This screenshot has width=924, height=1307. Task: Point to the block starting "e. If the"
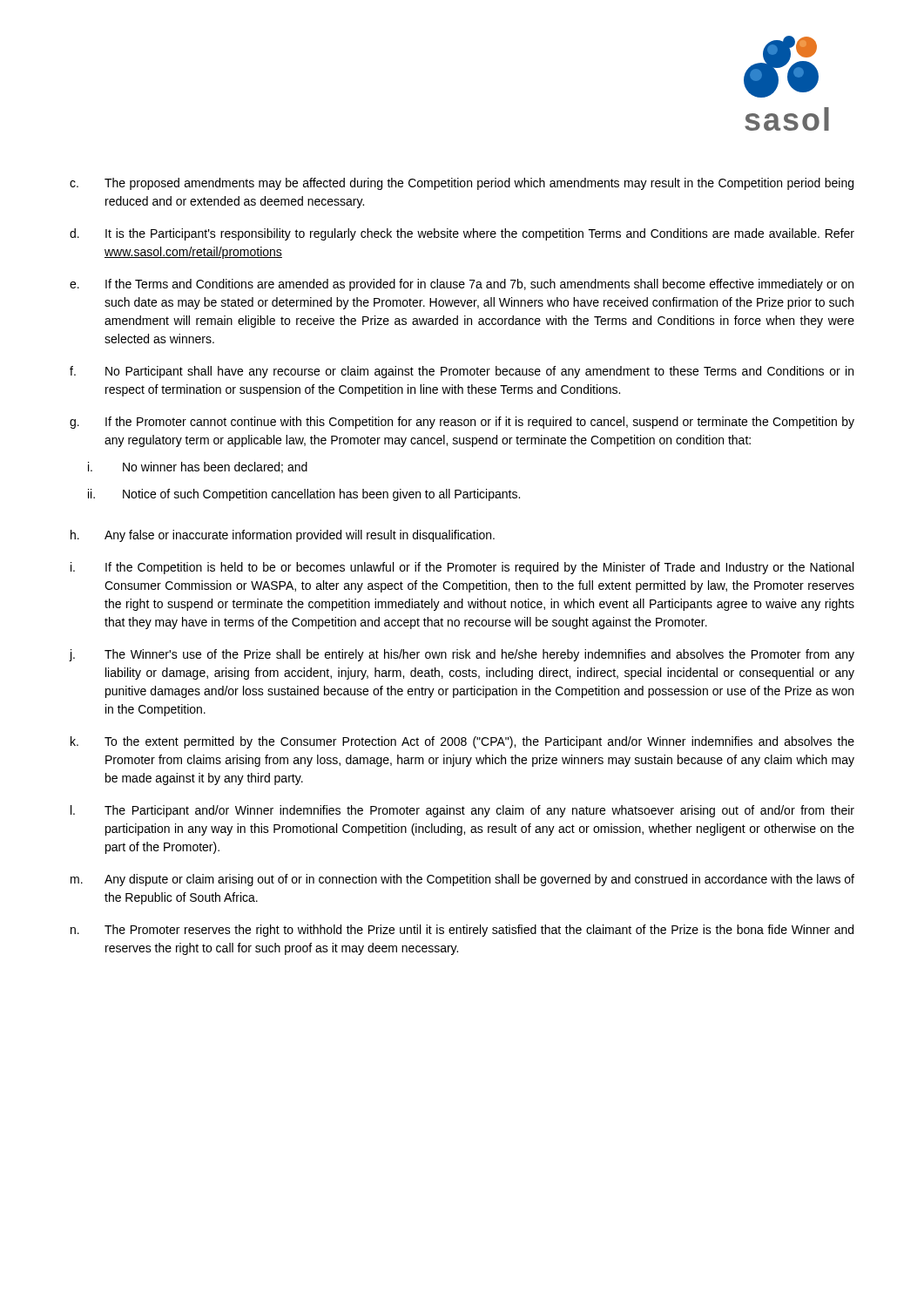click(x=462, y=312)
